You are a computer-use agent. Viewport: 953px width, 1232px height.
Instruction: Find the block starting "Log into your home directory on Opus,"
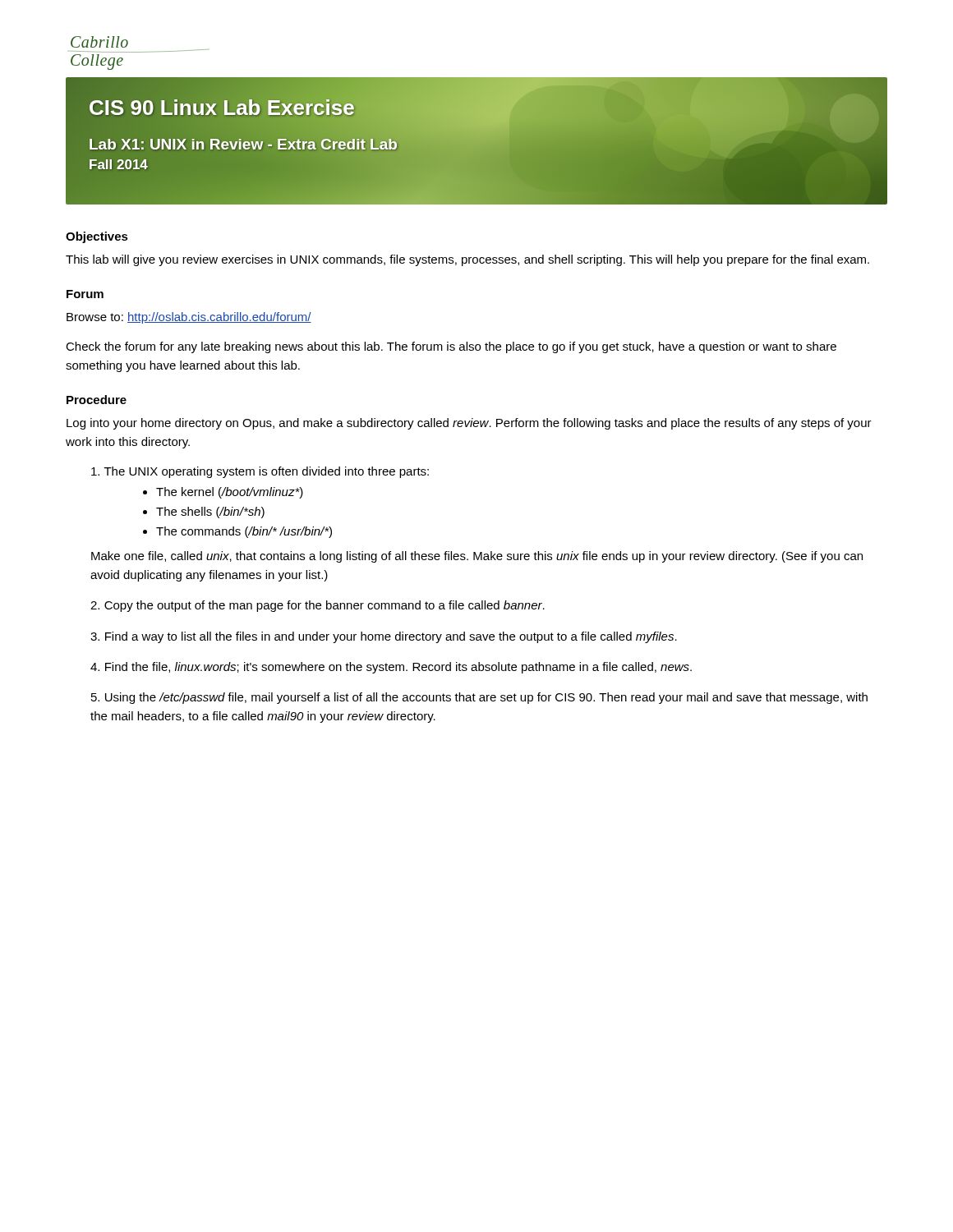tap(469, 432)
